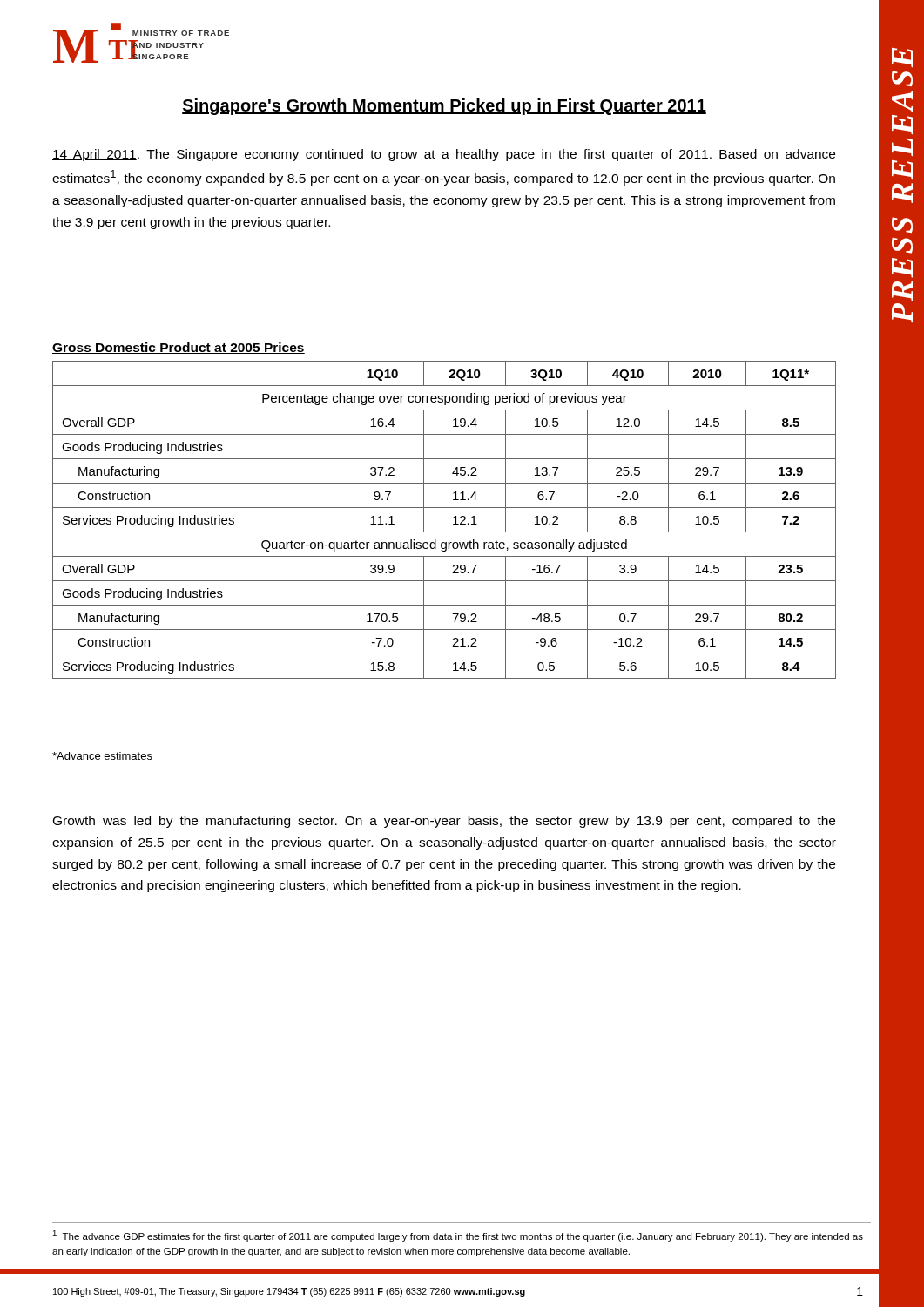Select the table that reads "Overall GDP"
This screenshot has height=1307, width=924.
(444, 509)
